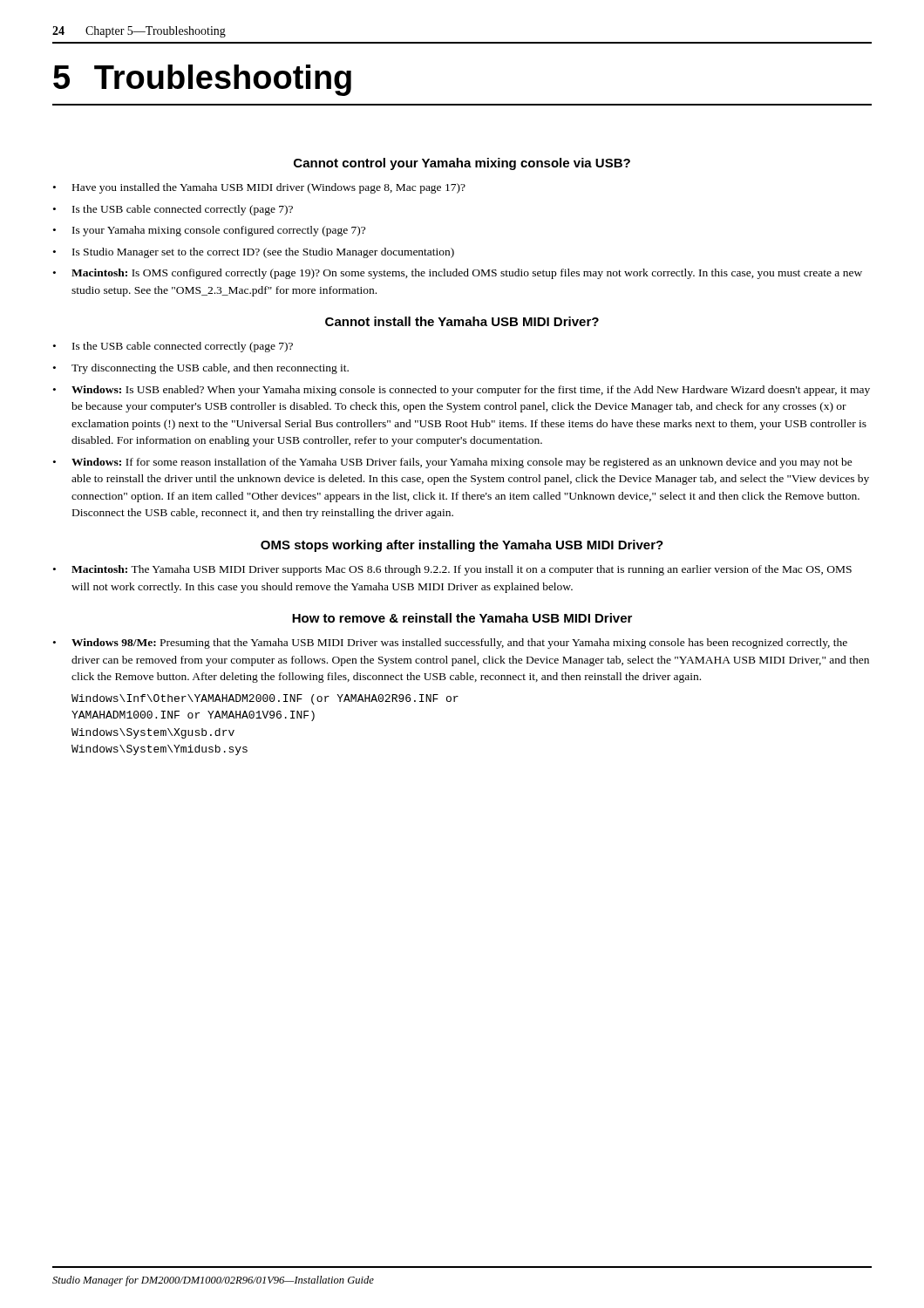
Task: Click on the block starting "• Windows: Is USB enabled? When your"
Action: tap(462, 415)
